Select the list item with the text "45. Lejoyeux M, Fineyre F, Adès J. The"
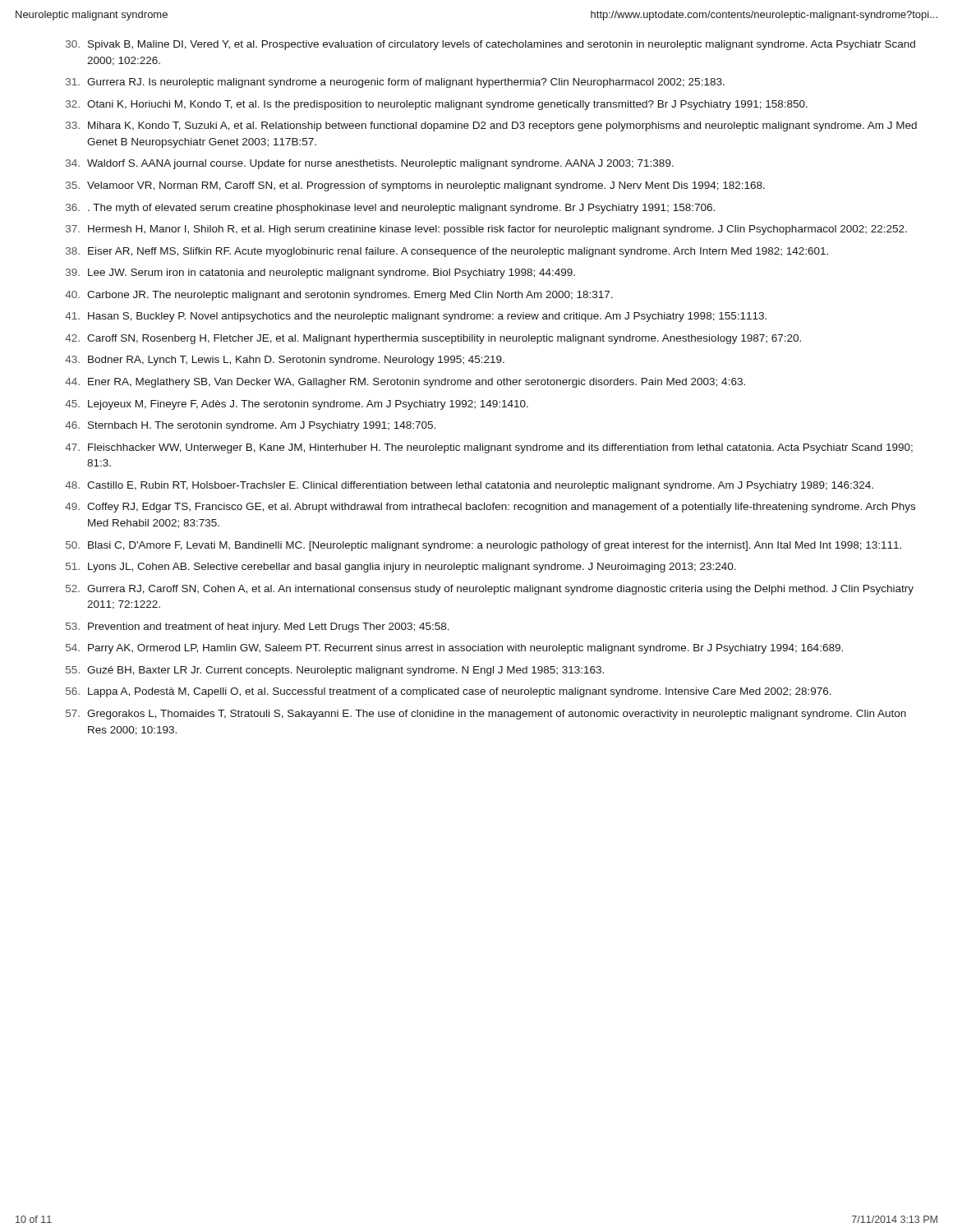Image resolution: width=953 pixels, height=1232 pixels. [485, 404]
